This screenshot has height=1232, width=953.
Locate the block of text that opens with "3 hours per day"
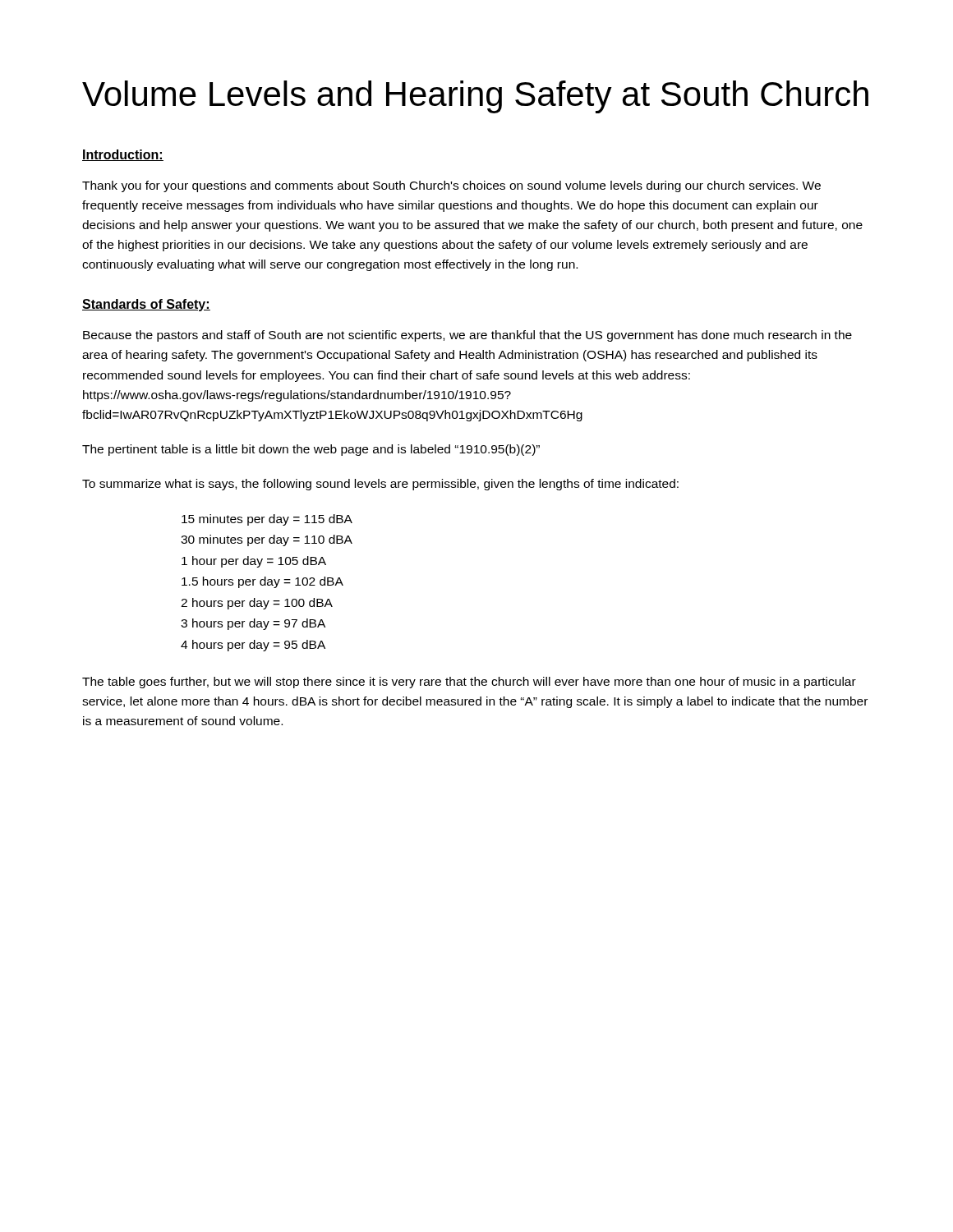point(253,623)
